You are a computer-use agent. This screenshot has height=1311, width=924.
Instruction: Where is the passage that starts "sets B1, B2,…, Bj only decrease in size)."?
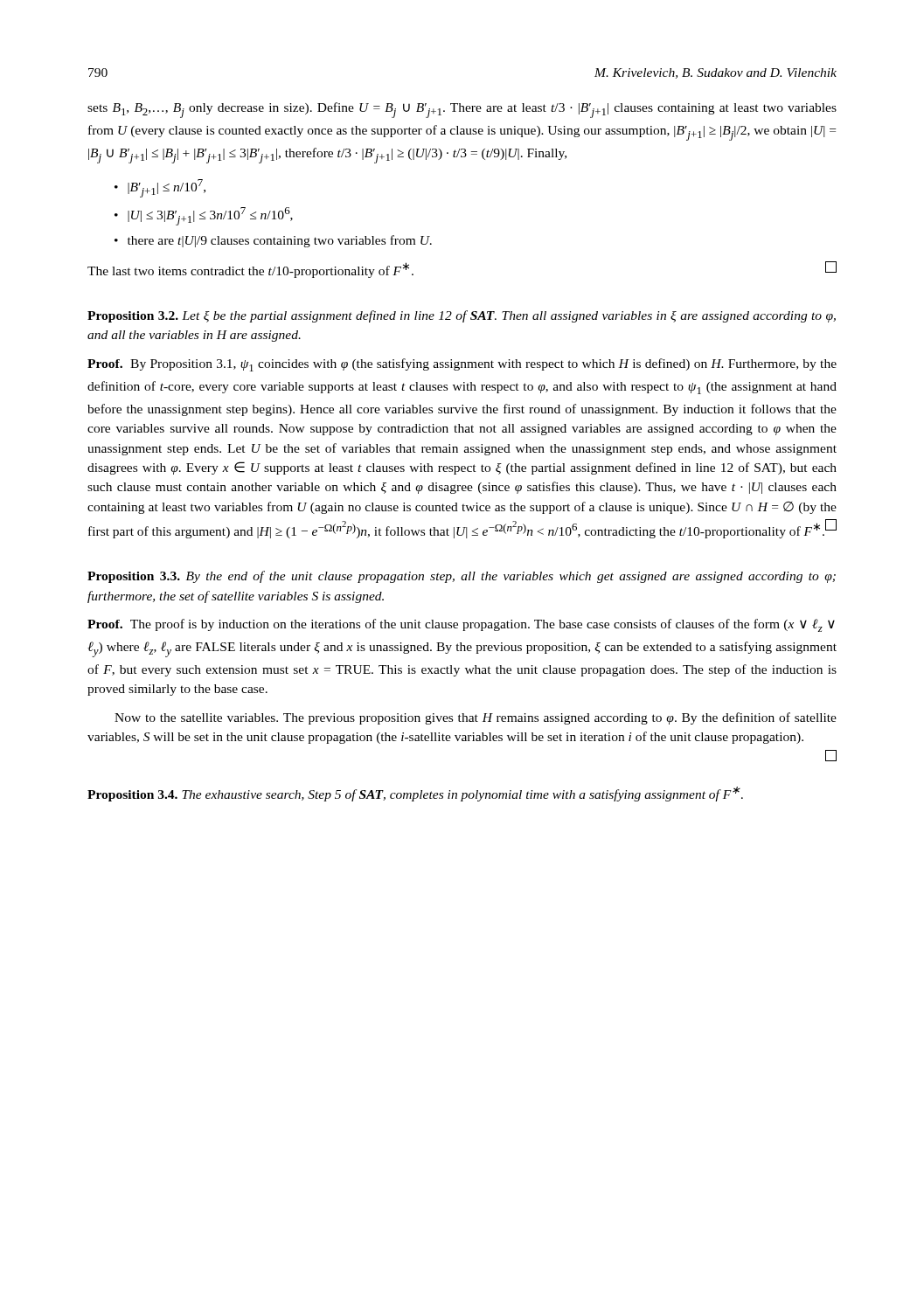click(462, 132)
